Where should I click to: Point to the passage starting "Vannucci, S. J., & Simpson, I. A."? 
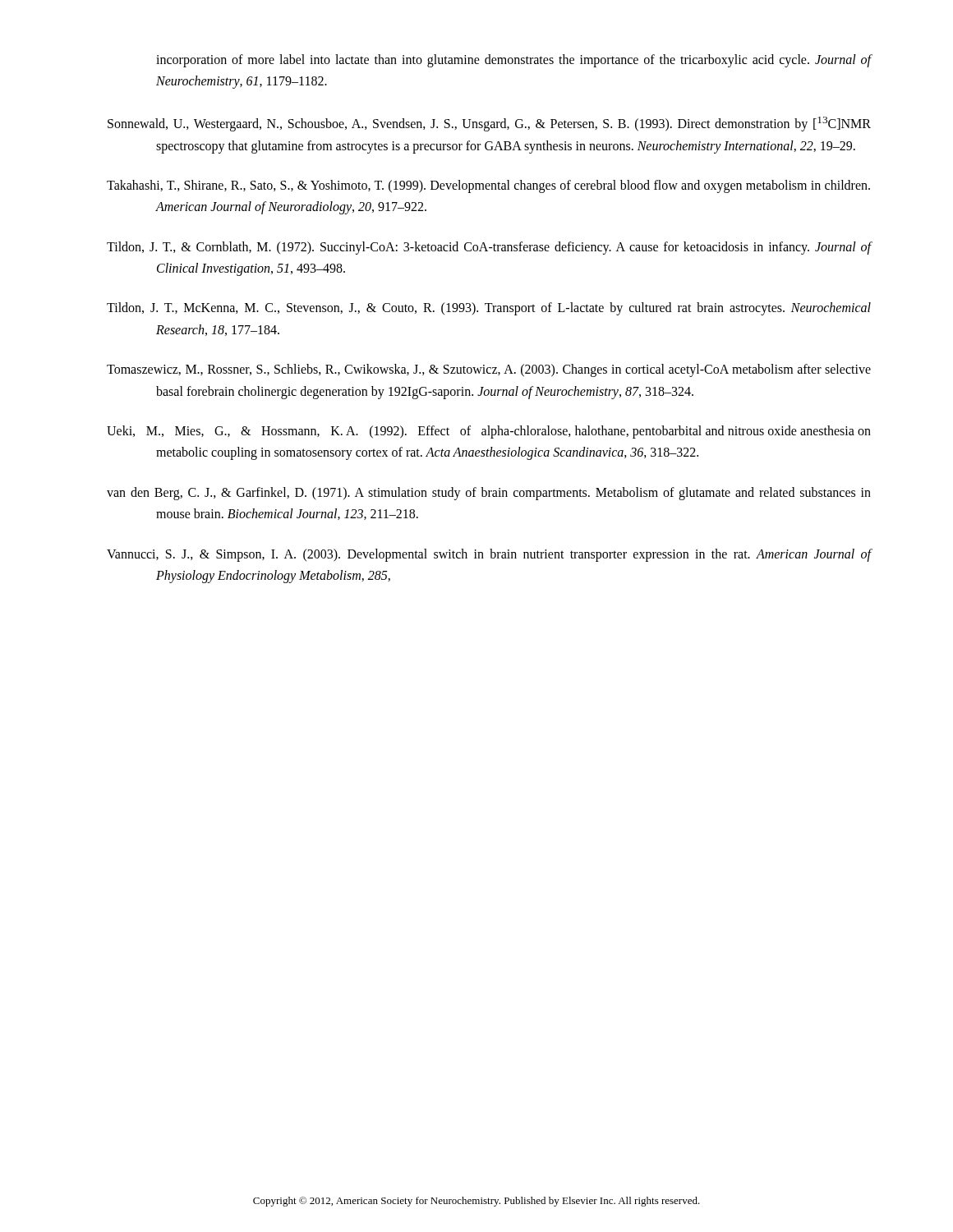(489, 565)
